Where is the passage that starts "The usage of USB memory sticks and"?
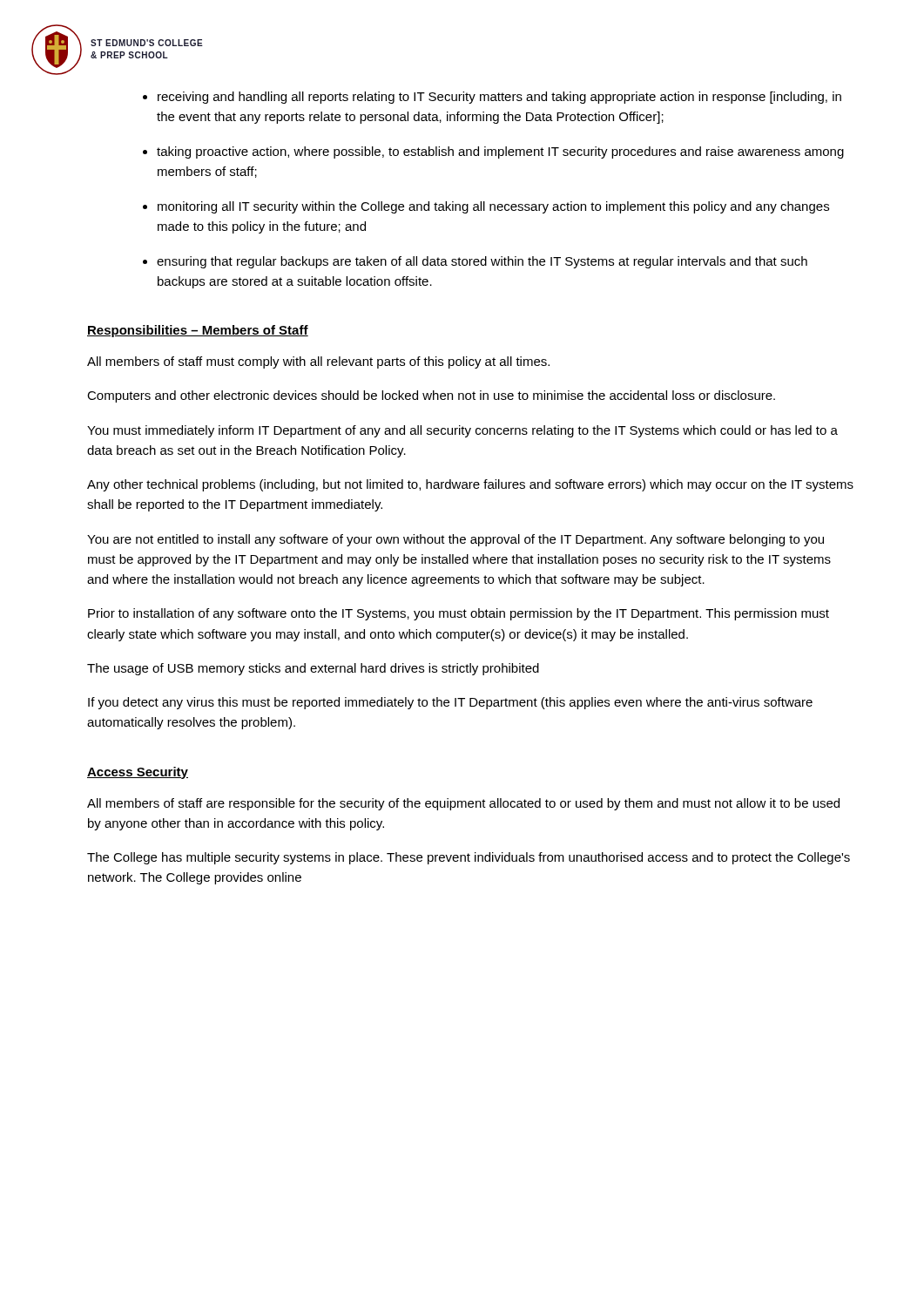The image size is (924, 1307). pos(313,668)
